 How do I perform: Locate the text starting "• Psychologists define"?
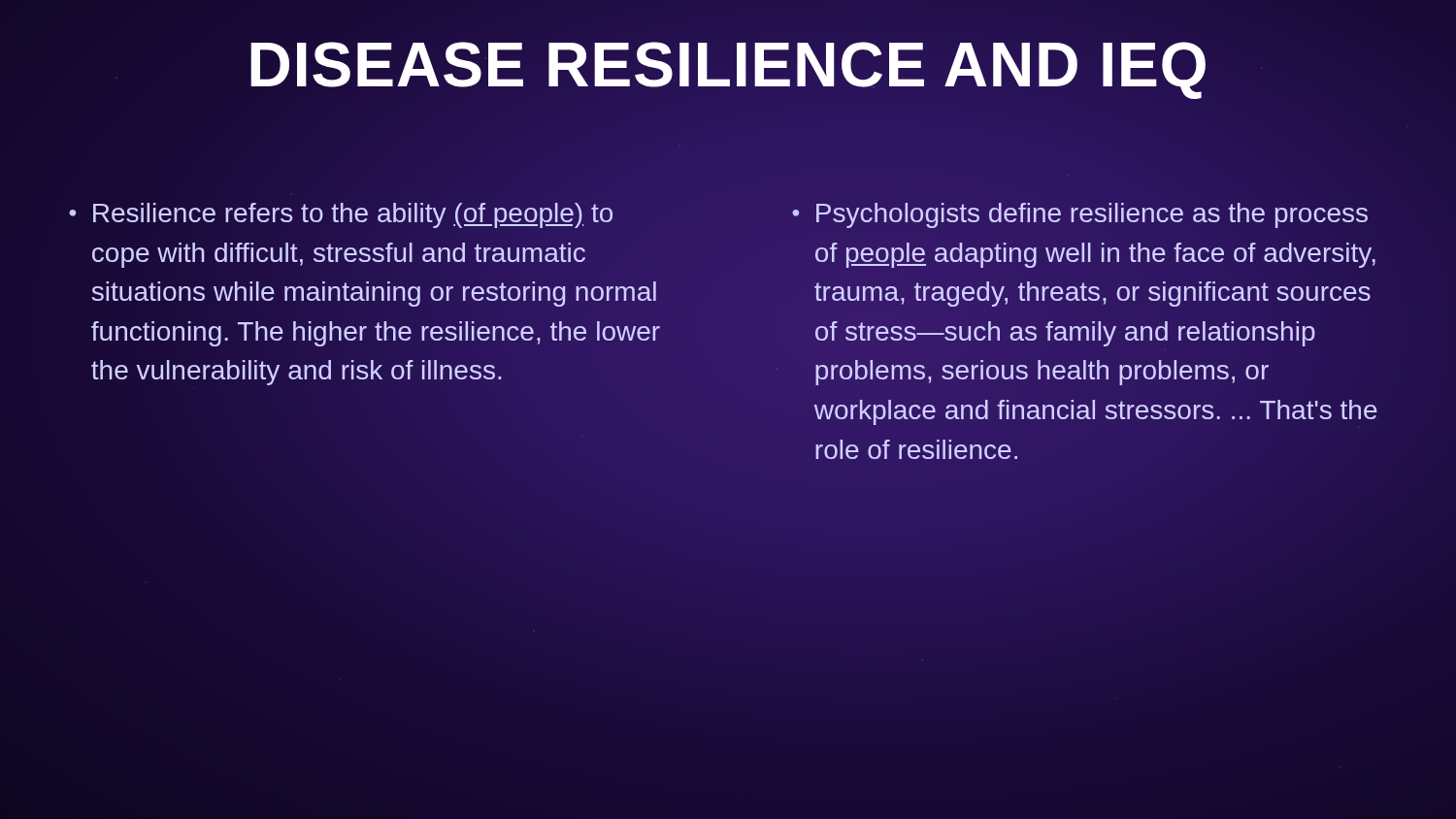pyautogui.click(x=1094, y=332)
